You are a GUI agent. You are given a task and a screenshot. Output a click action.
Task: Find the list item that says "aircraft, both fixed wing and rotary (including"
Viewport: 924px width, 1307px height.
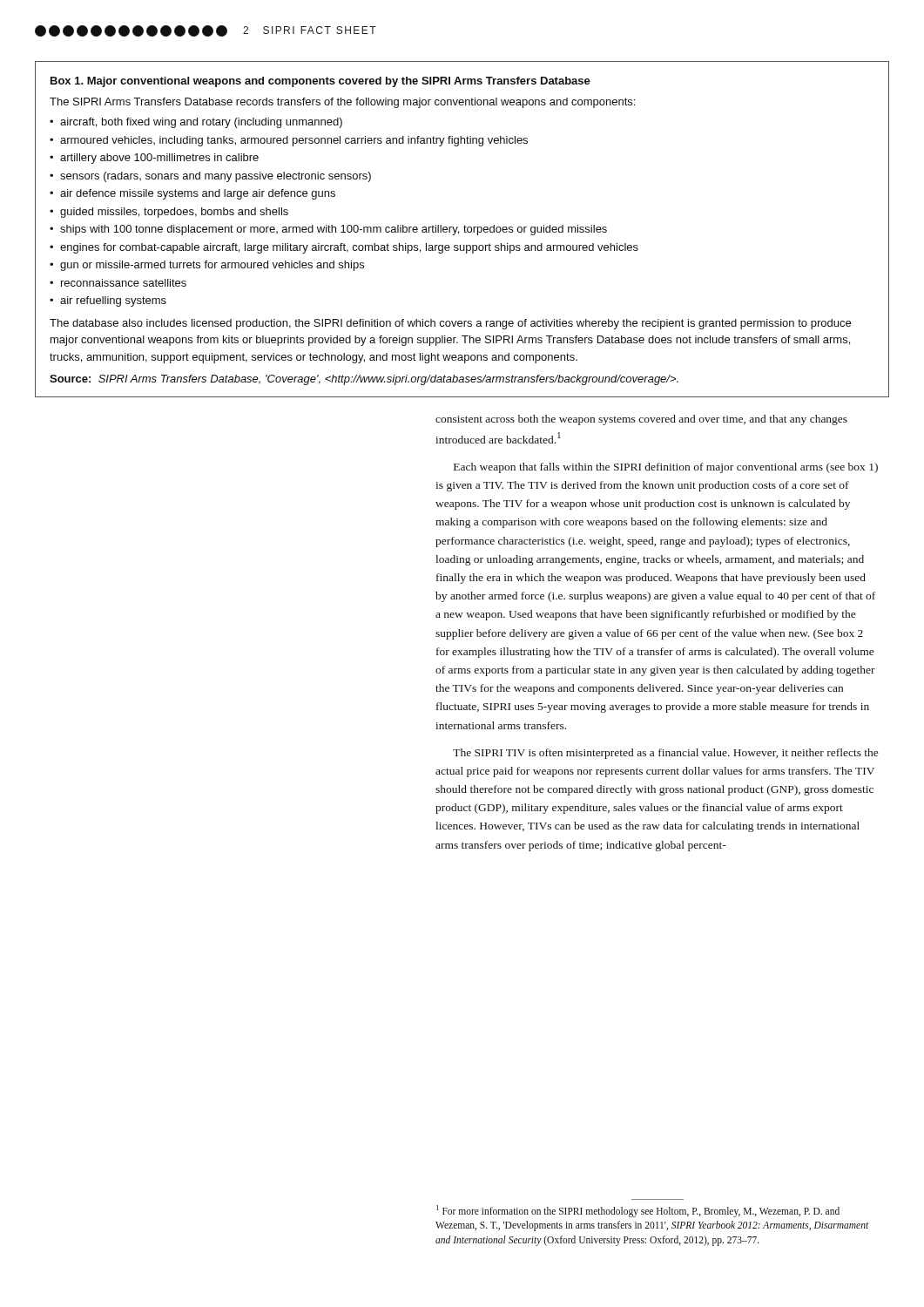click(x=201, y=122)
